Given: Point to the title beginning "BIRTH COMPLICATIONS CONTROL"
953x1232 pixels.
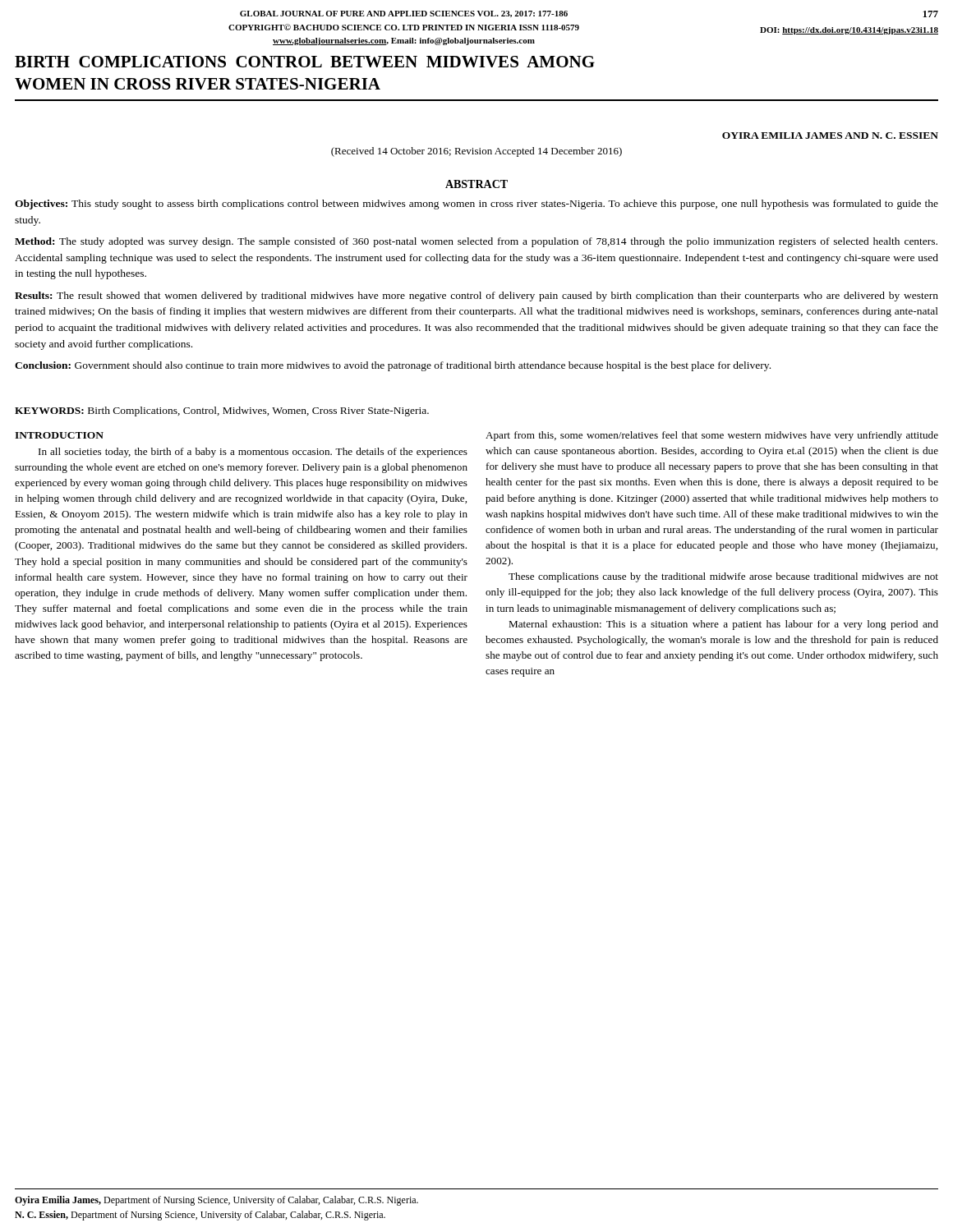Looking at the screenshot, I should 305,73.
